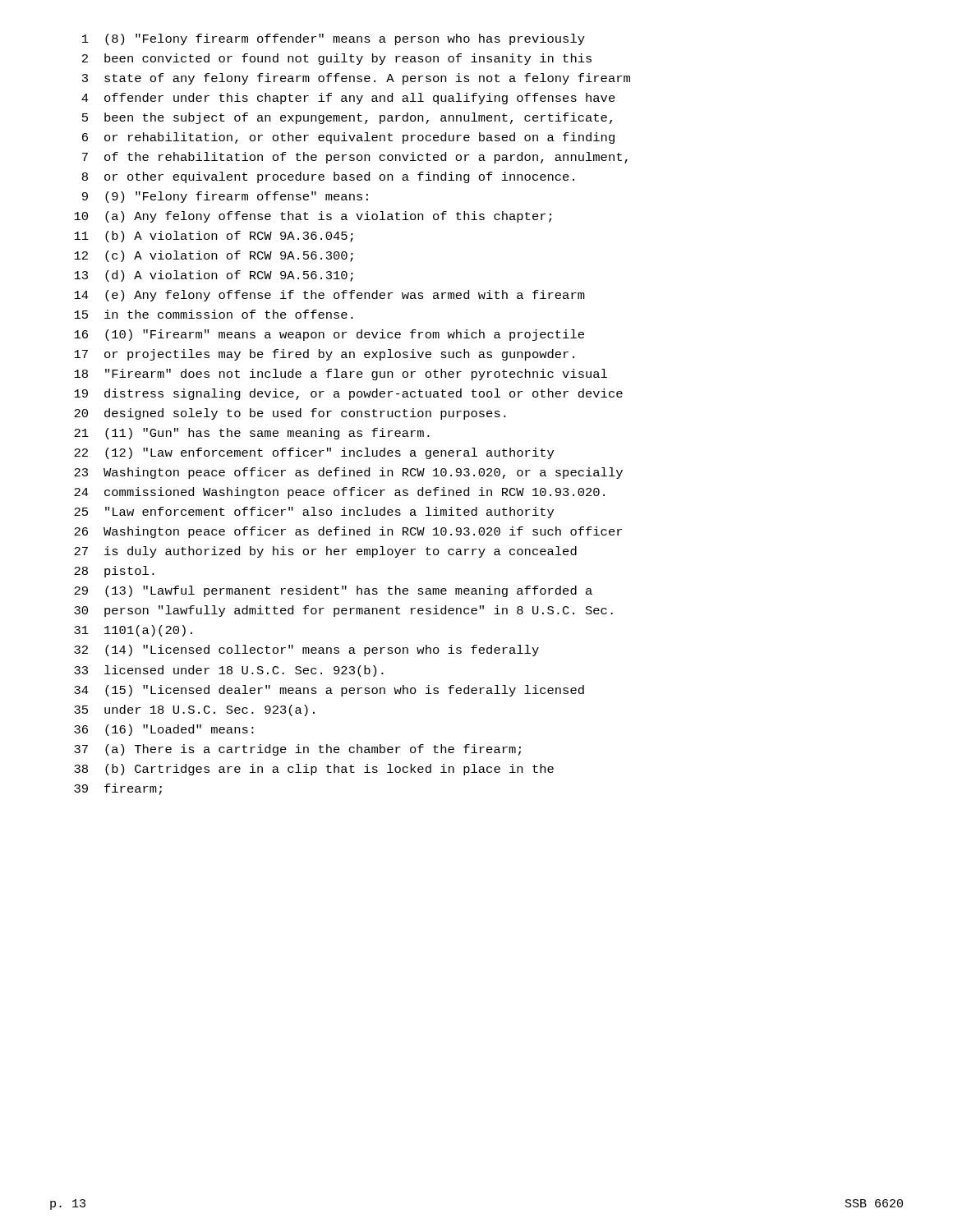Viewport: 953px width, 1232px height.
Task: Find the text starting "16 (10) "Firearm" means a weapon or"
Action: [476, 375]
